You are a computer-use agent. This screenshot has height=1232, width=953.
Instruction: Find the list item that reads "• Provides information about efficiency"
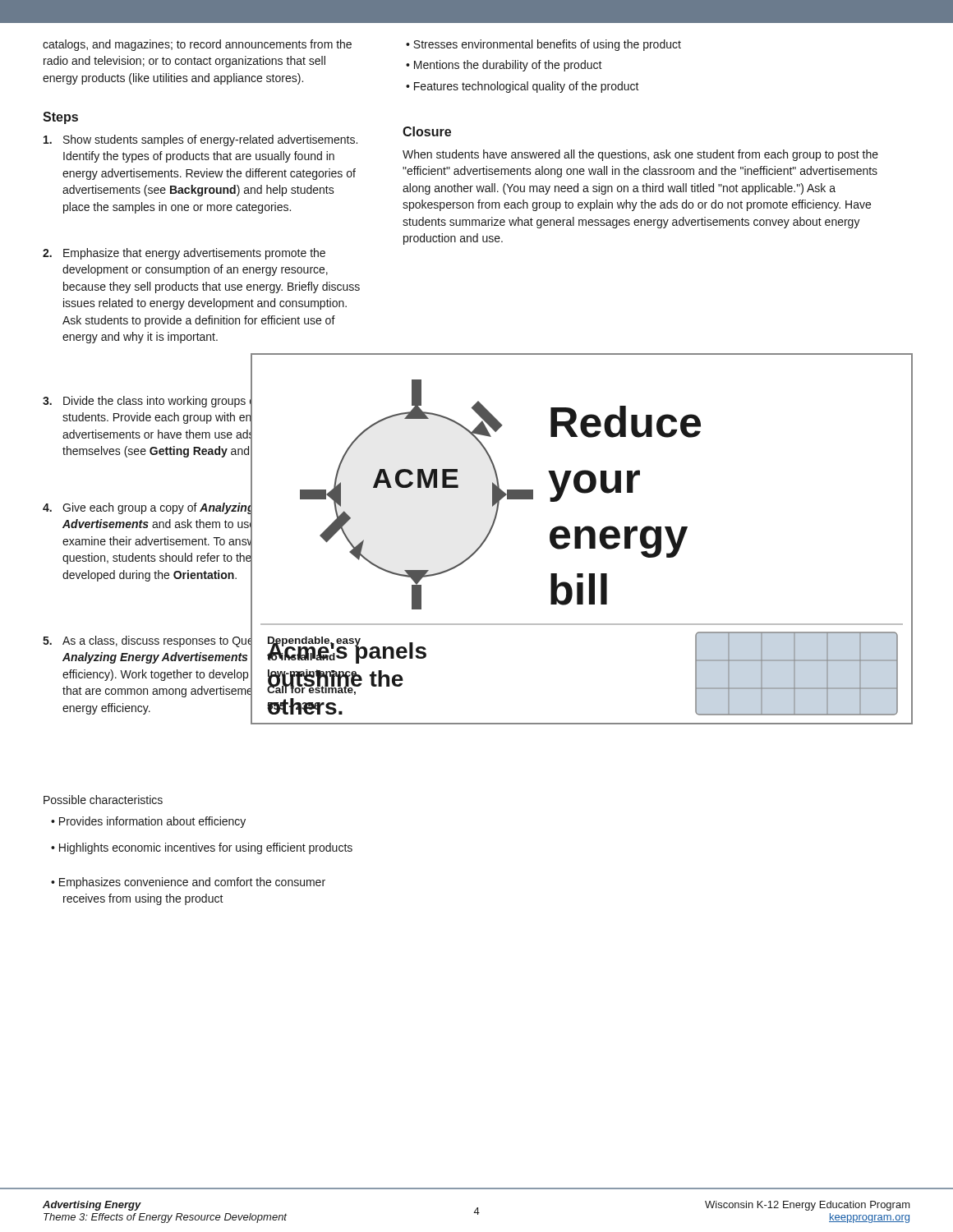pos(148,821)
